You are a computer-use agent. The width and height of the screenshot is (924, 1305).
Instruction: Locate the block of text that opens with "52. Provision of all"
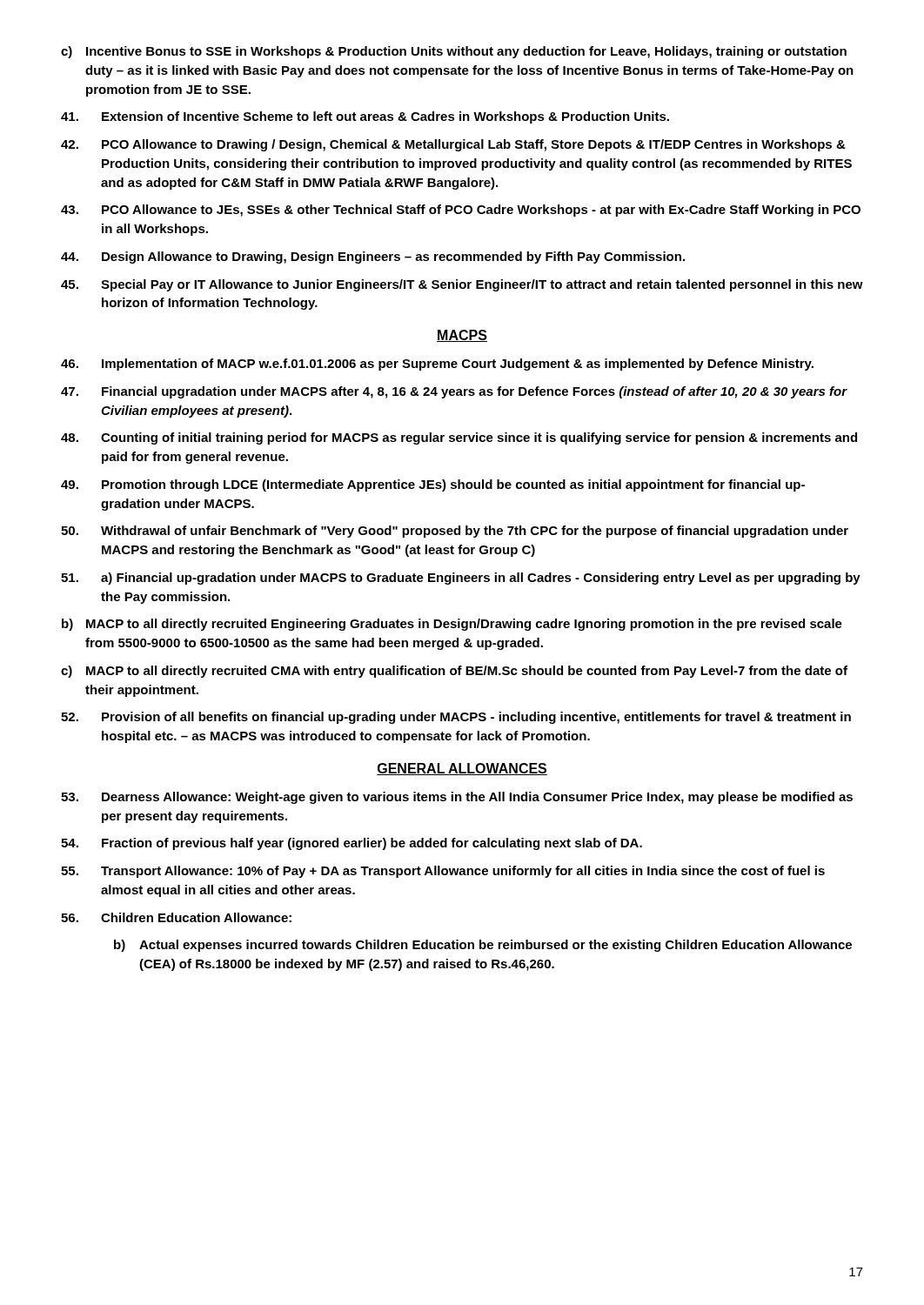pyautogui.click(x=462, y=726)
